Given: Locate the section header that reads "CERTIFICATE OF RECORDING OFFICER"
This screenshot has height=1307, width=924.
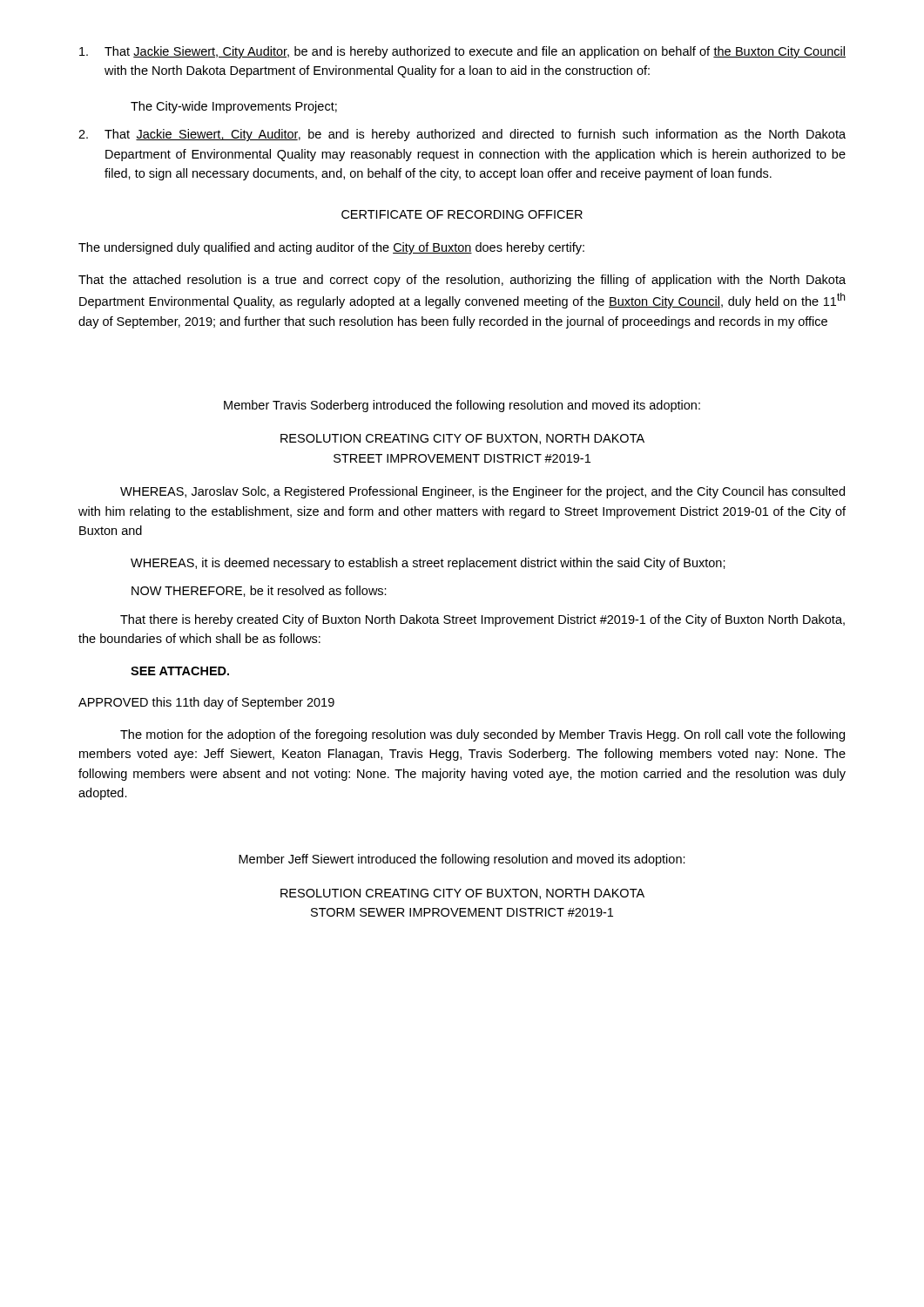Looking at the screenshot, I should (x=462, y=214).
